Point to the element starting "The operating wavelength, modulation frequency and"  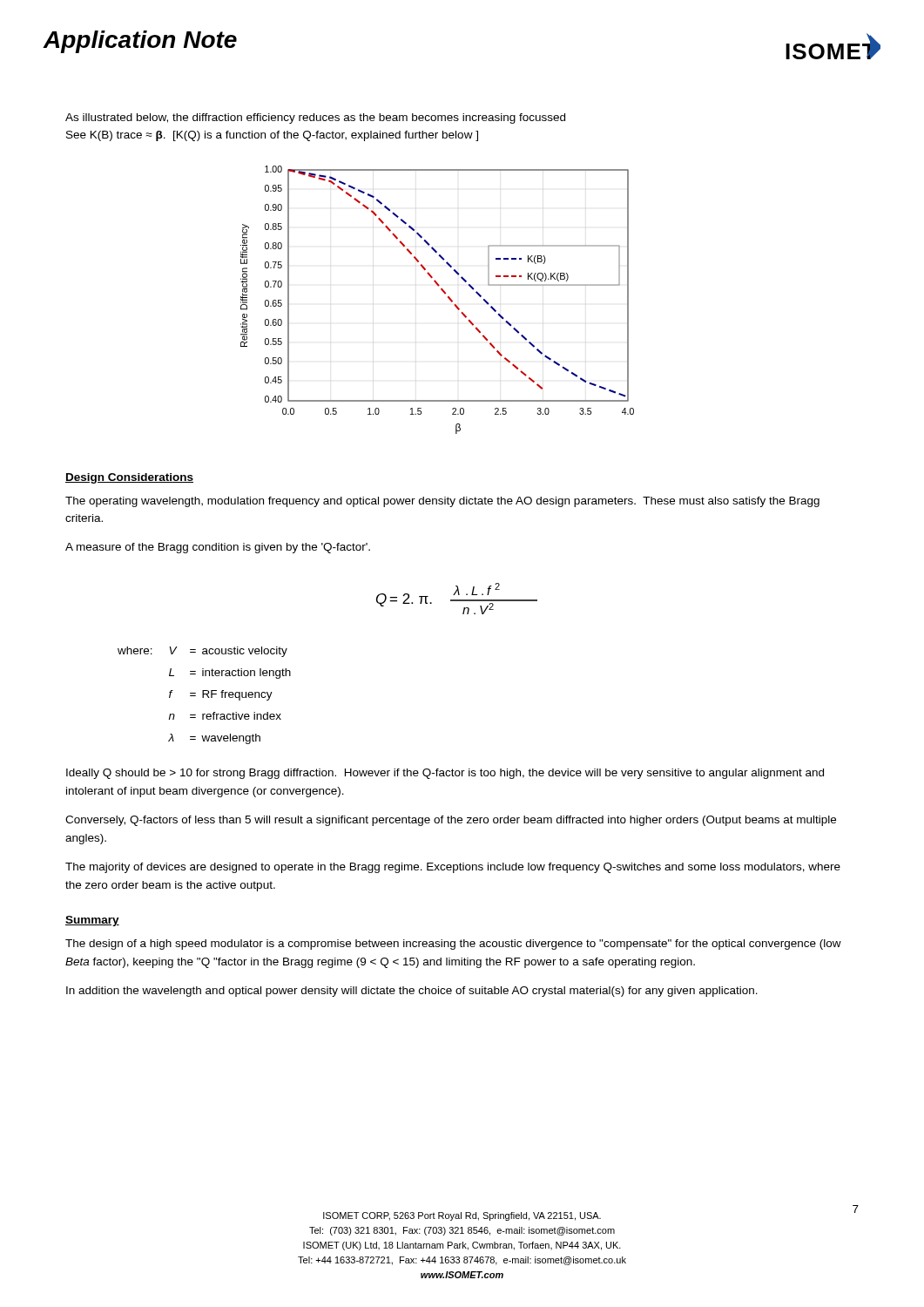(x=443, y=509)
